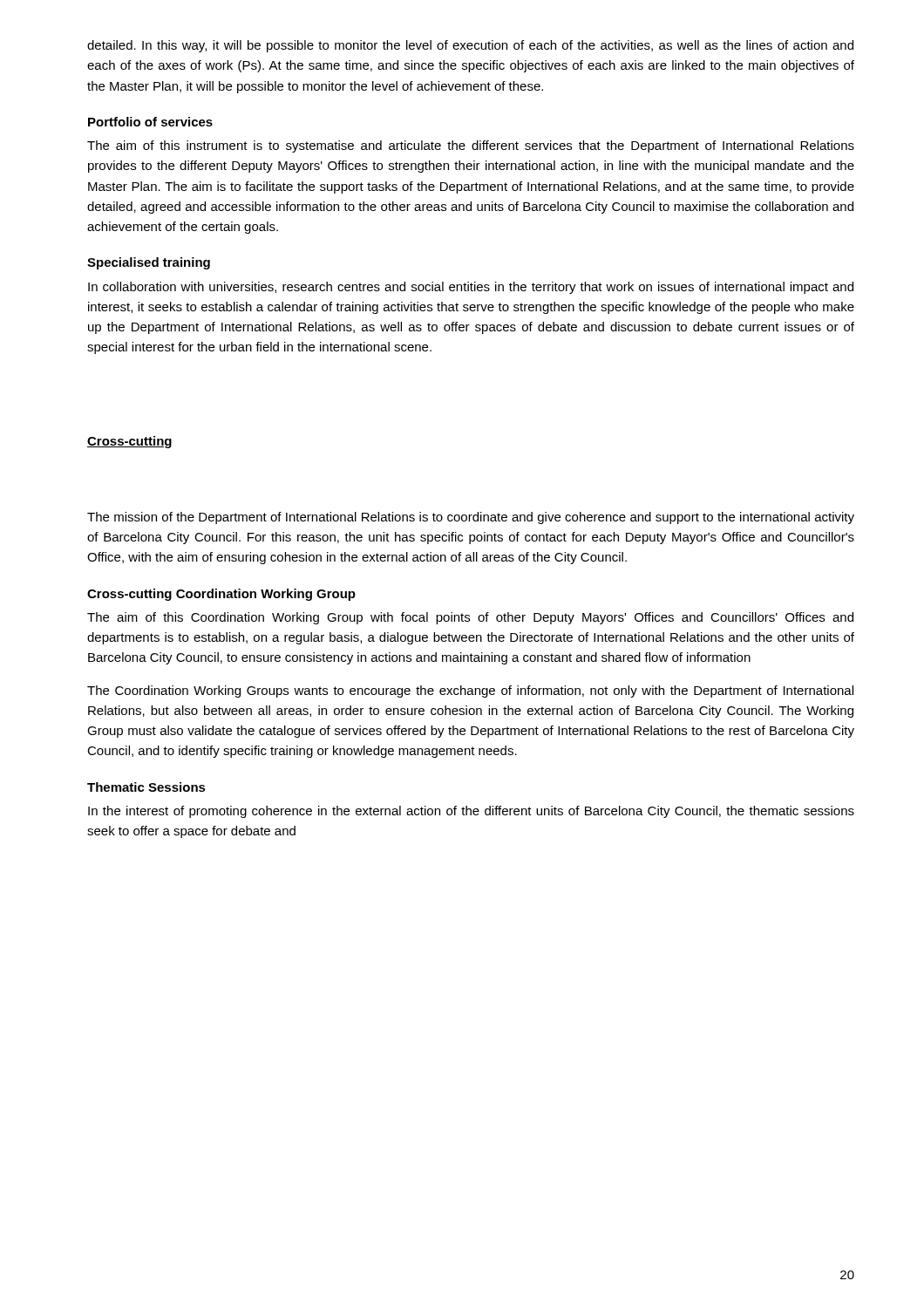Image resolution: width=924 pixels, height=1308 pixels.
Task: Click on the text block that says "detailed. In this way,"
Action: coord(471,65)
